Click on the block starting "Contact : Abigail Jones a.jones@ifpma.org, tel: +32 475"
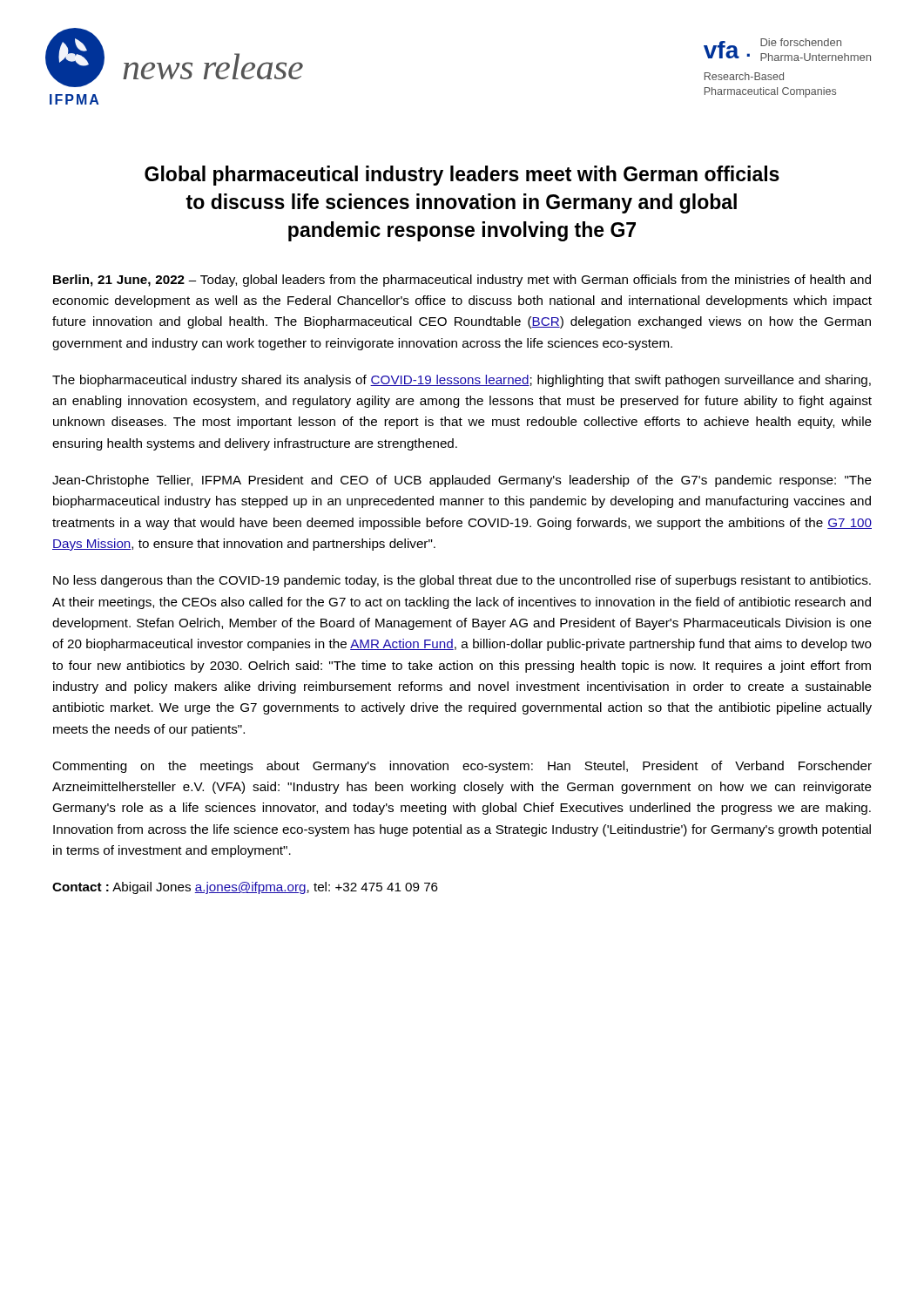924x1307 pixels. pos(245,887)
